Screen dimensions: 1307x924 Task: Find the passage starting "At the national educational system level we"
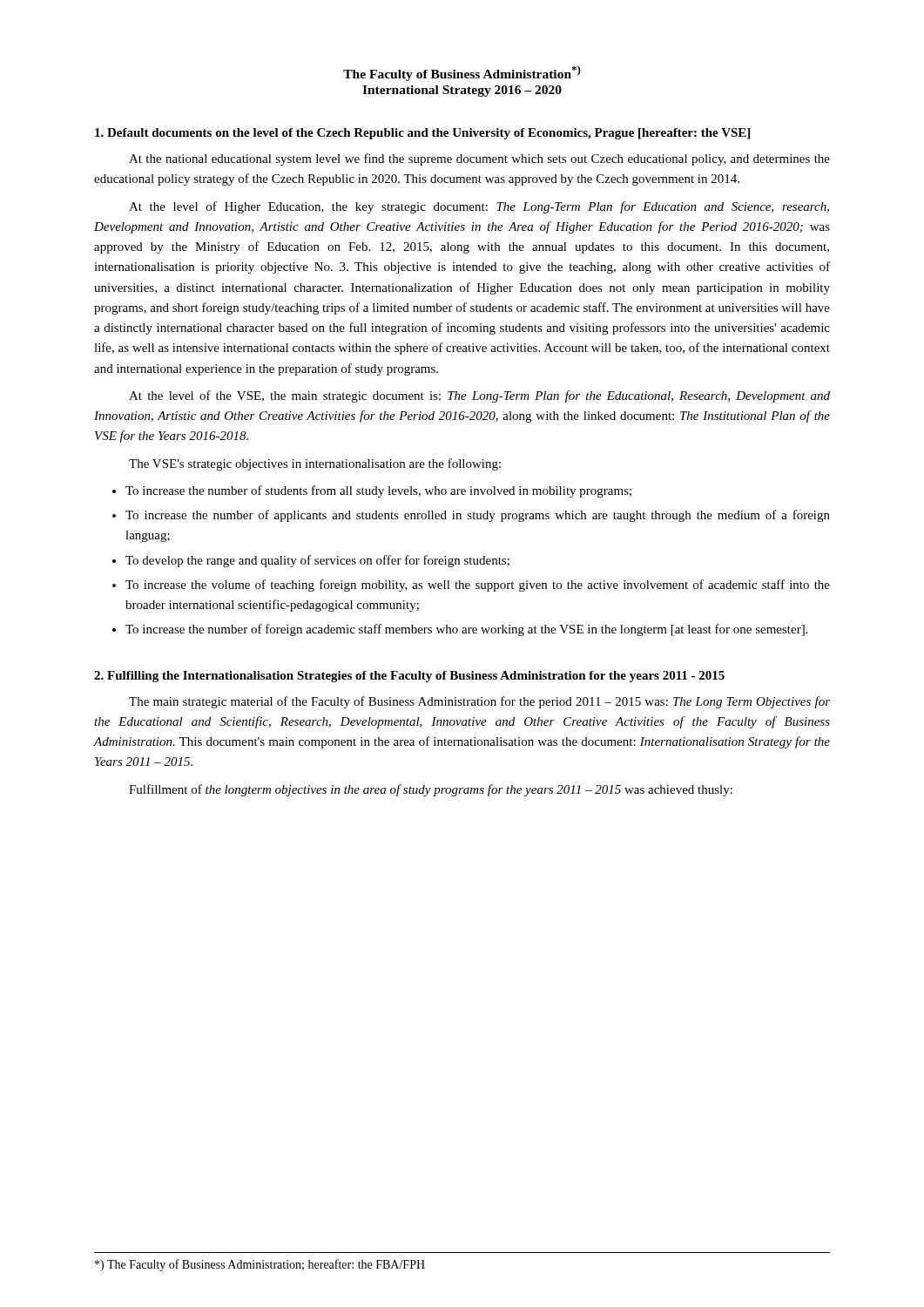[462, 169]
